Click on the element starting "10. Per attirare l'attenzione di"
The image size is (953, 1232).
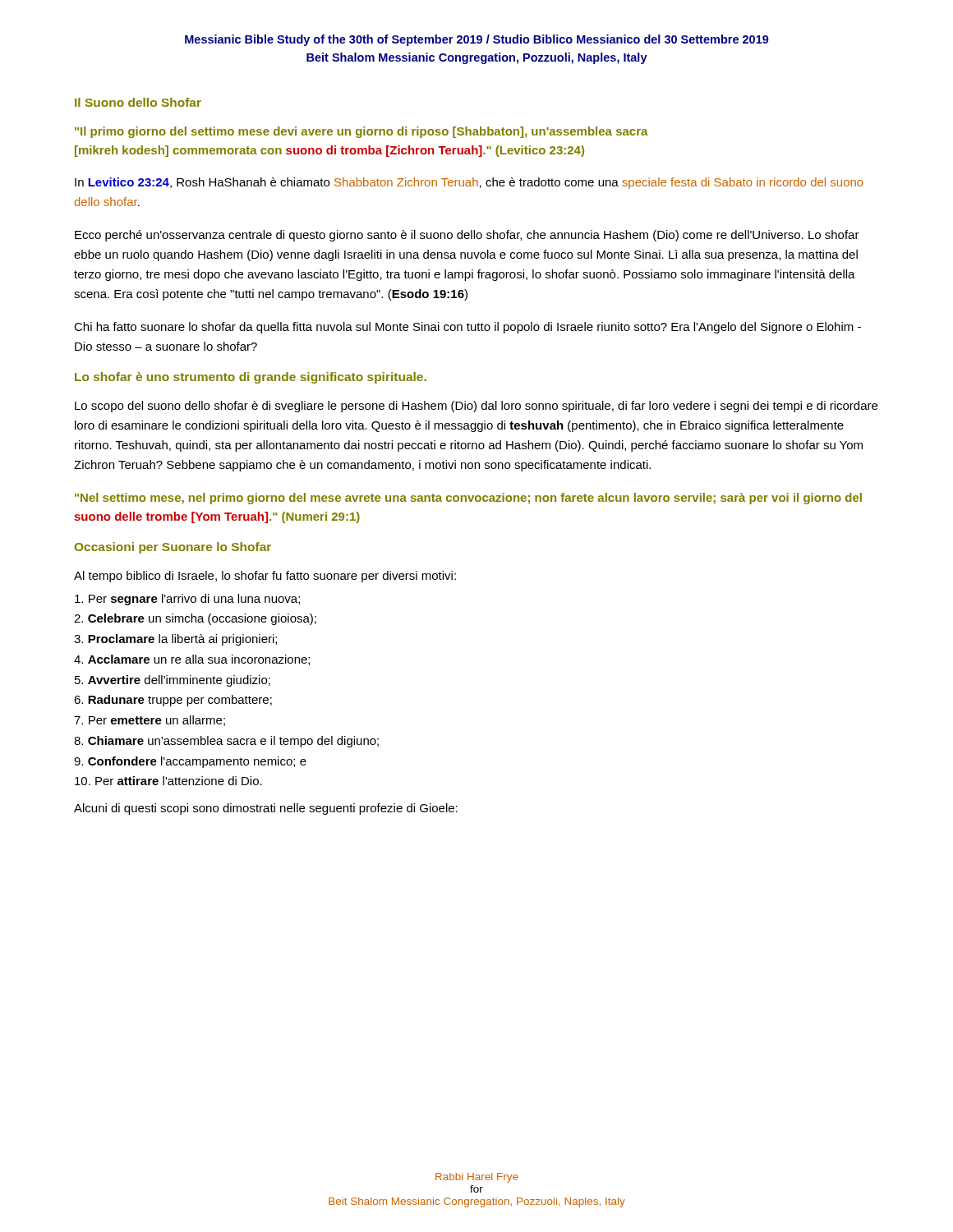pyautogui.click(x=168, y=781)
